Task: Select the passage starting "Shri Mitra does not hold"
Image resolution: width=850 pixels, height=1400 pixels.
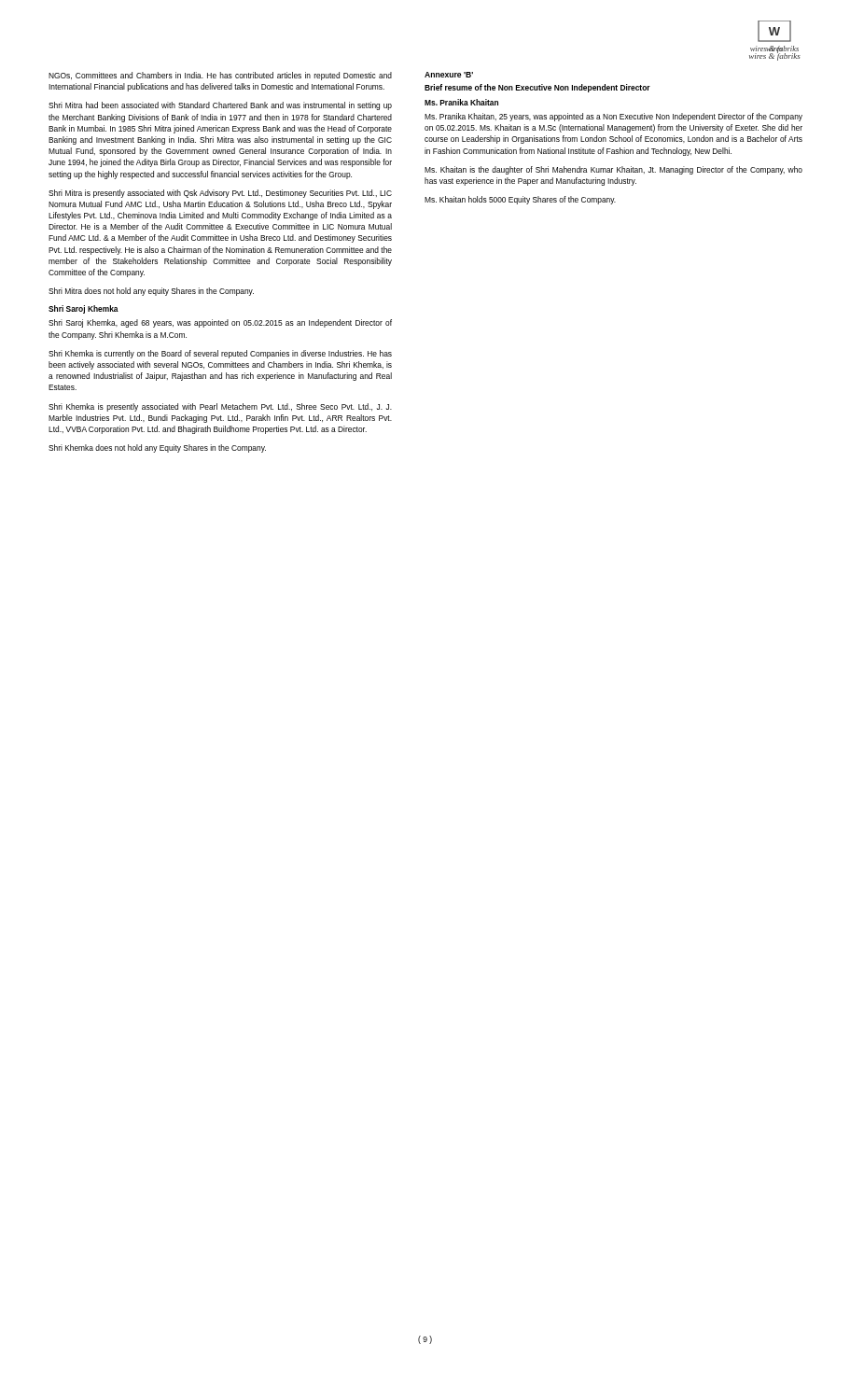Action: 151,291
